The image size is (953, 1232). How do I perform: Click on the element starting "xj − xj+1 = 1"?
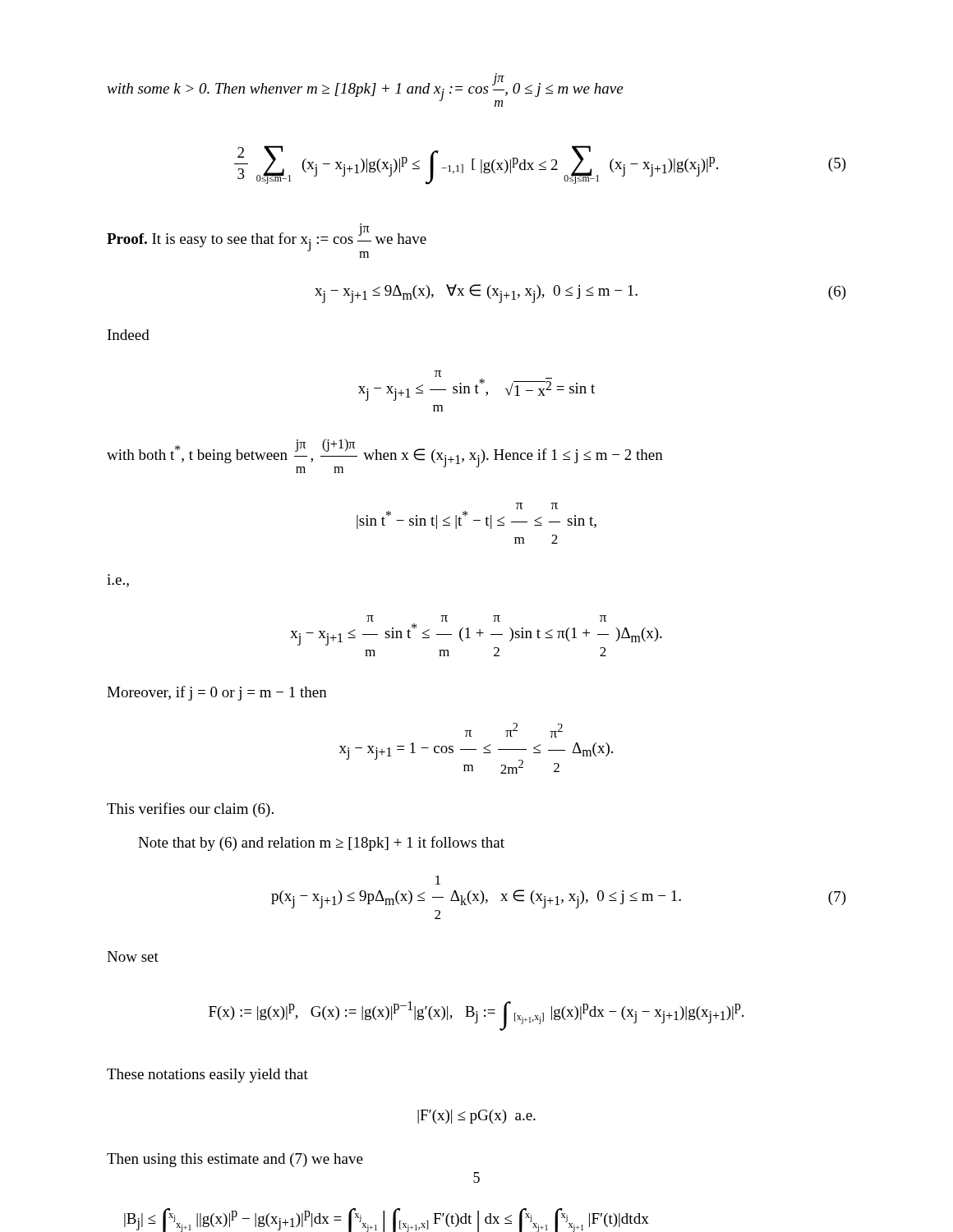point(476,749)
